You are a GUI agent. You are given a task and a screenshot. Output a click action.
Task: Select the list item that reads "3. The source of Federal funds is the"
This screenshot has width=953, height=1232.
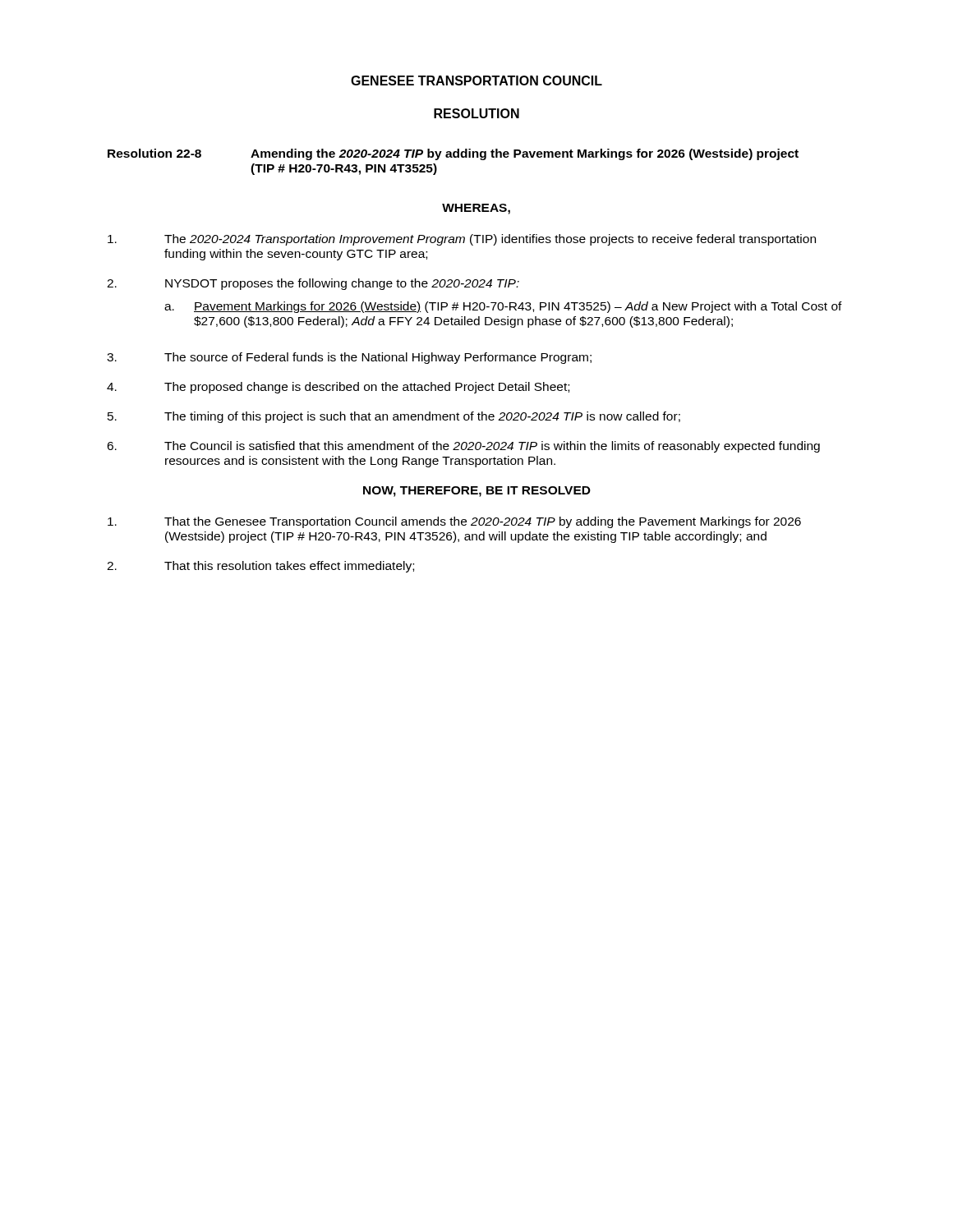(x=476, y=357)
